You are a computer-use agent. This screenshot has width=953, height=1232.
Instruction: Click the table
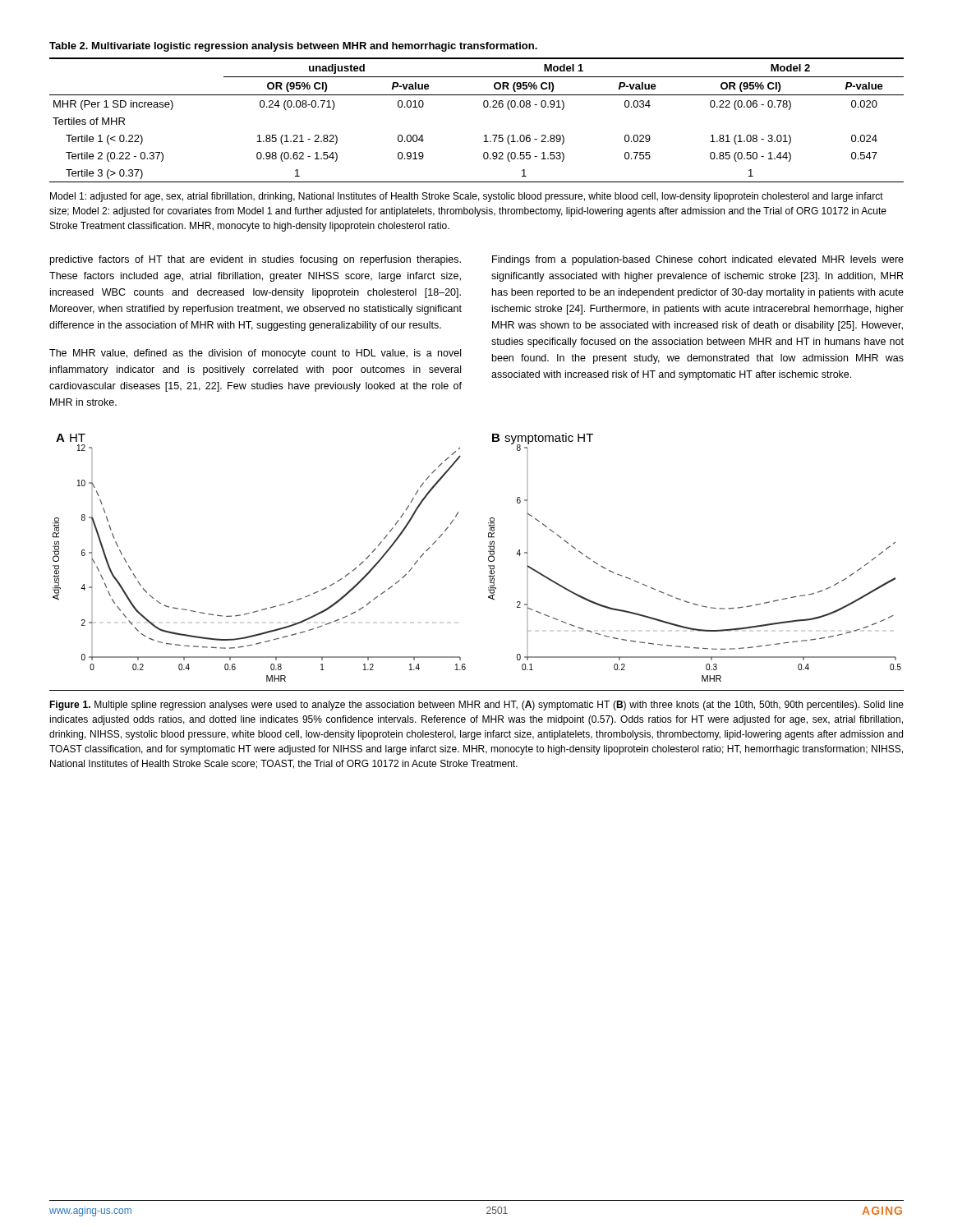pyautogui.click(x=476, y=120)
